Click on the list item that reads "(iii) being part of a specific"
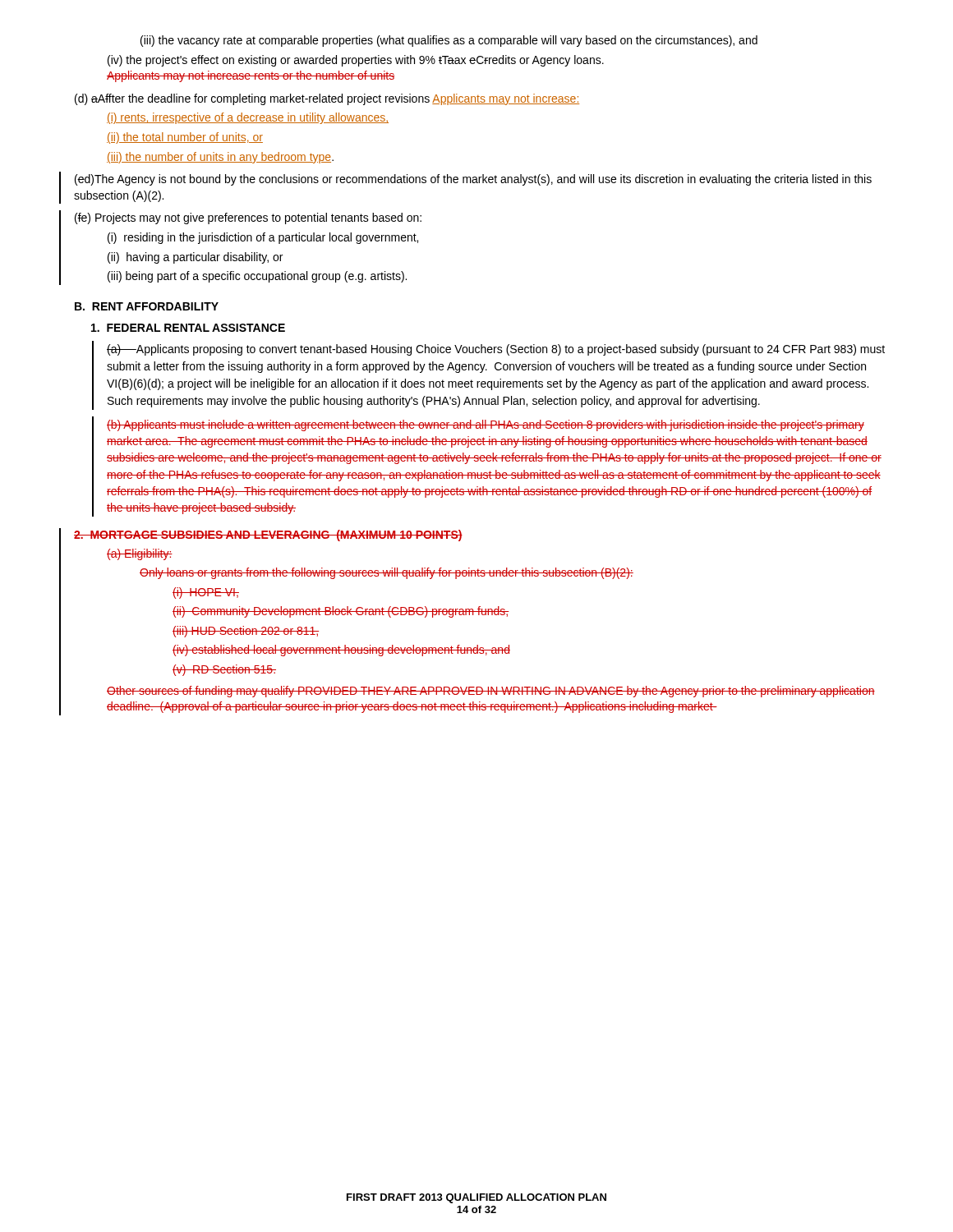 tap(257, 276)
